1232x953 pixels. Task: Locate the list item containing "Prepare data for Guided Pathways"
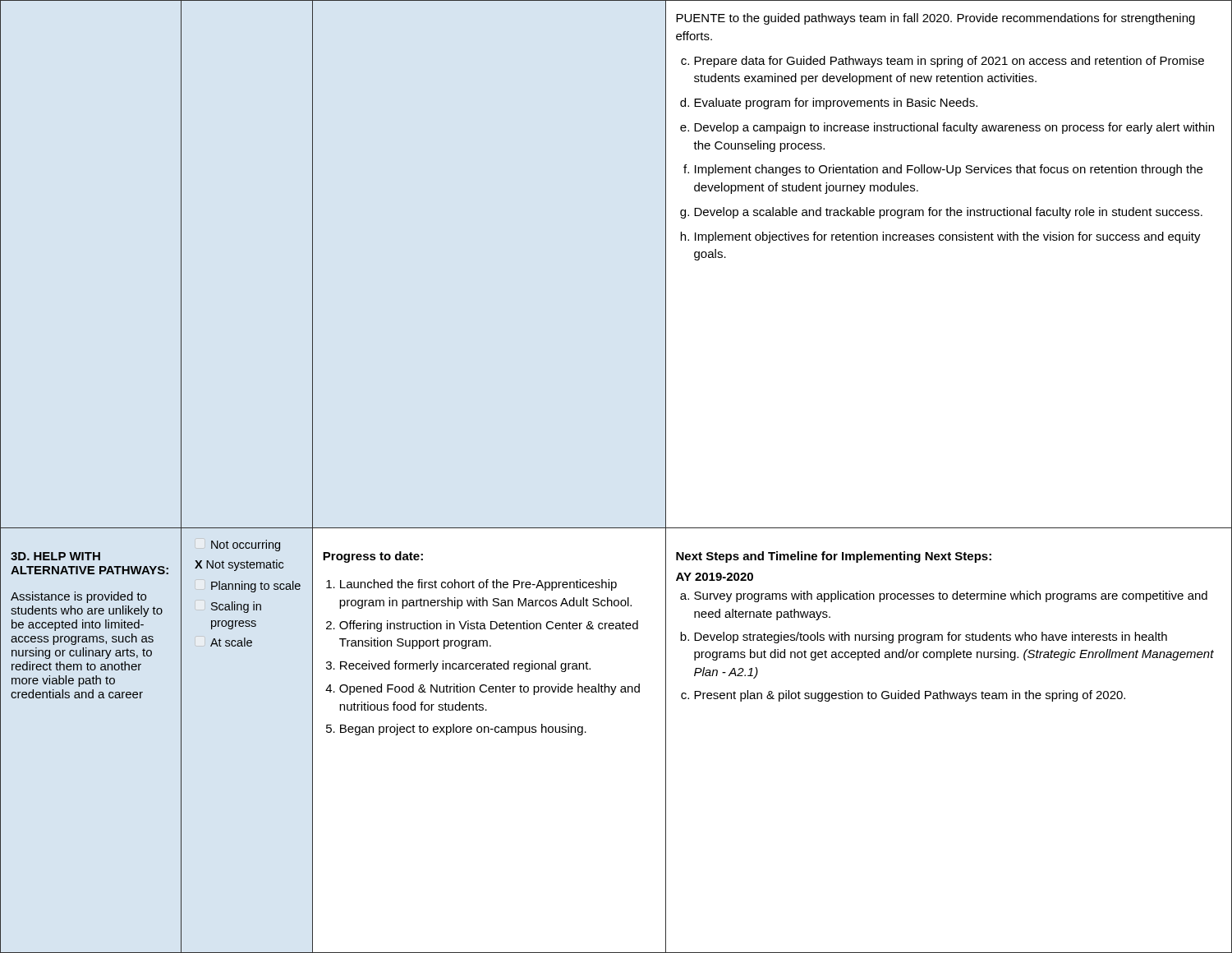(x=949, y=69)
